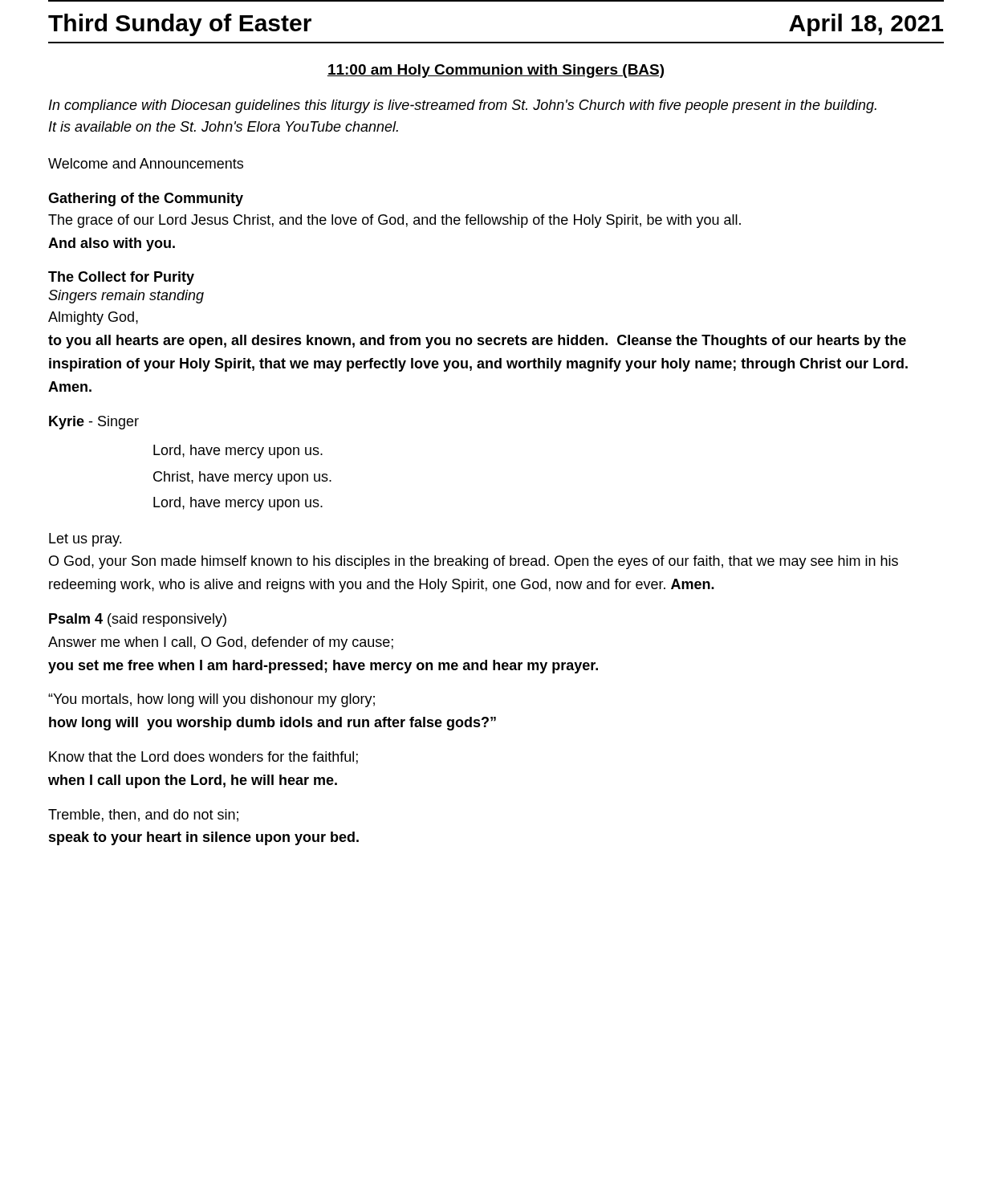Locate the text block starting "Tremble, then, and do not sin;"
This screenshot has height=1204, width=992.
204,826
